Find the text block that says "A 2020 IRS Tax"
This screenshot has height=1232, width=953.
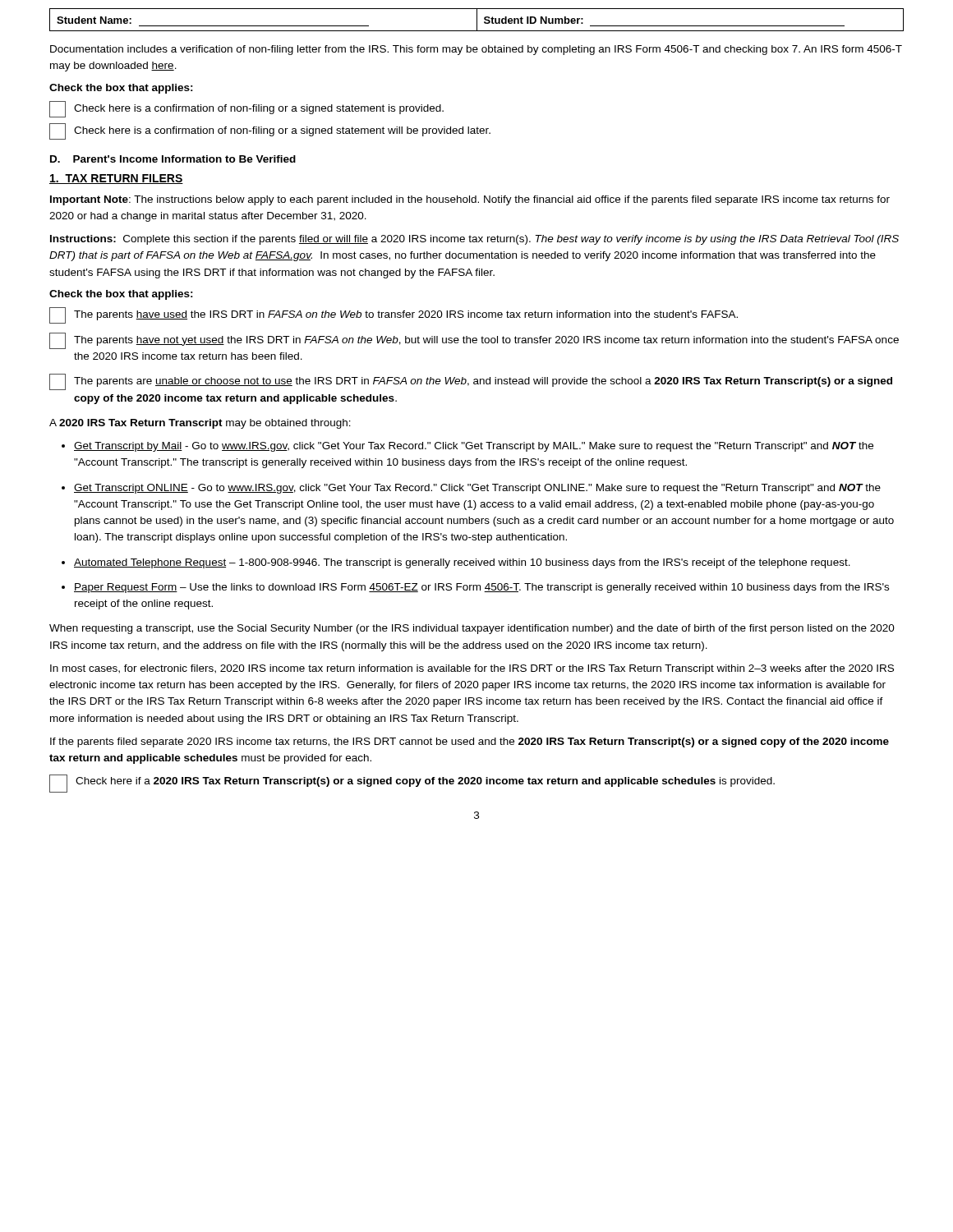(200, 424)
